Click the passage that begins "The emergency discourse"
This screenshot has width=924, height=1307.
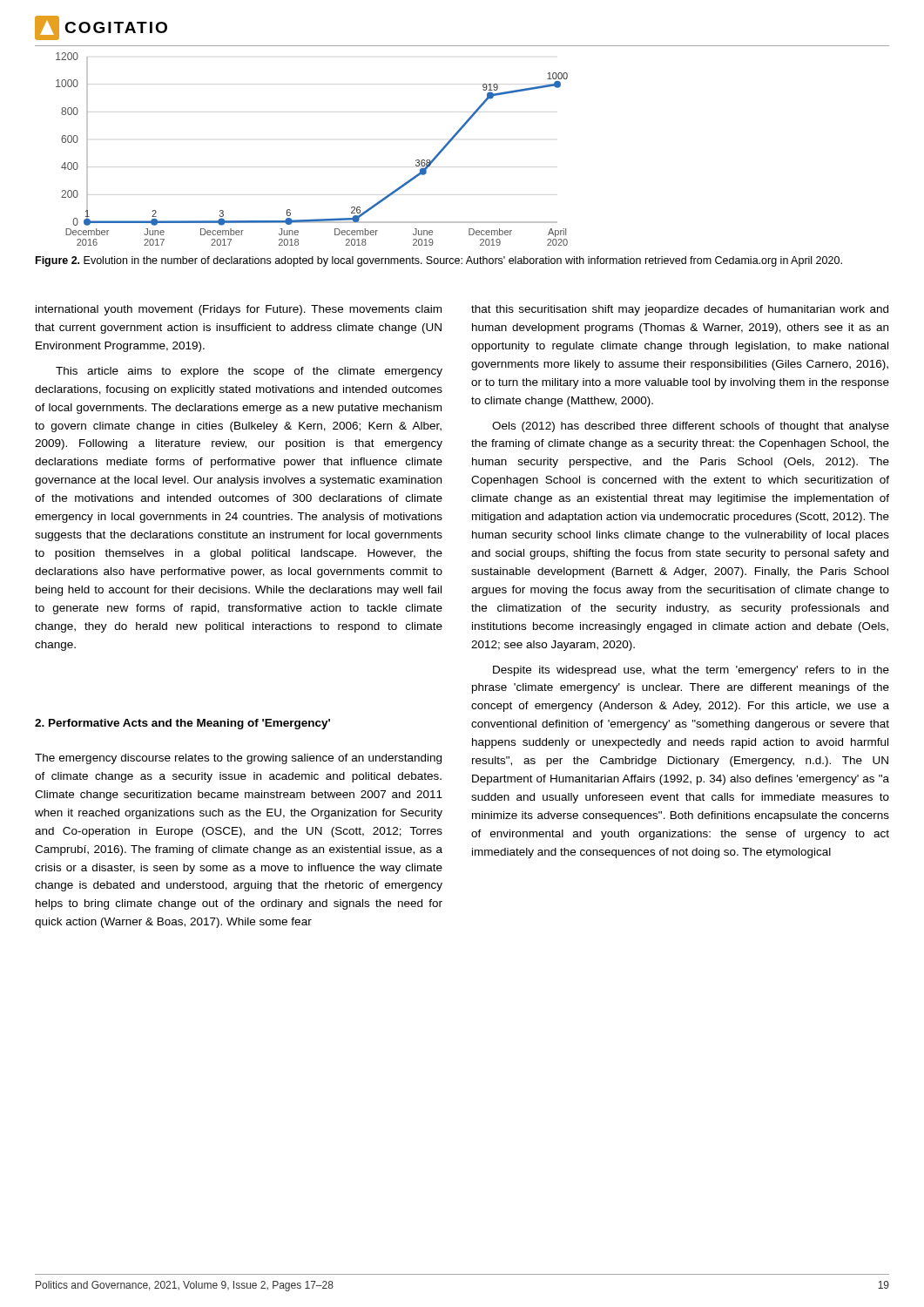pos(239,840)
